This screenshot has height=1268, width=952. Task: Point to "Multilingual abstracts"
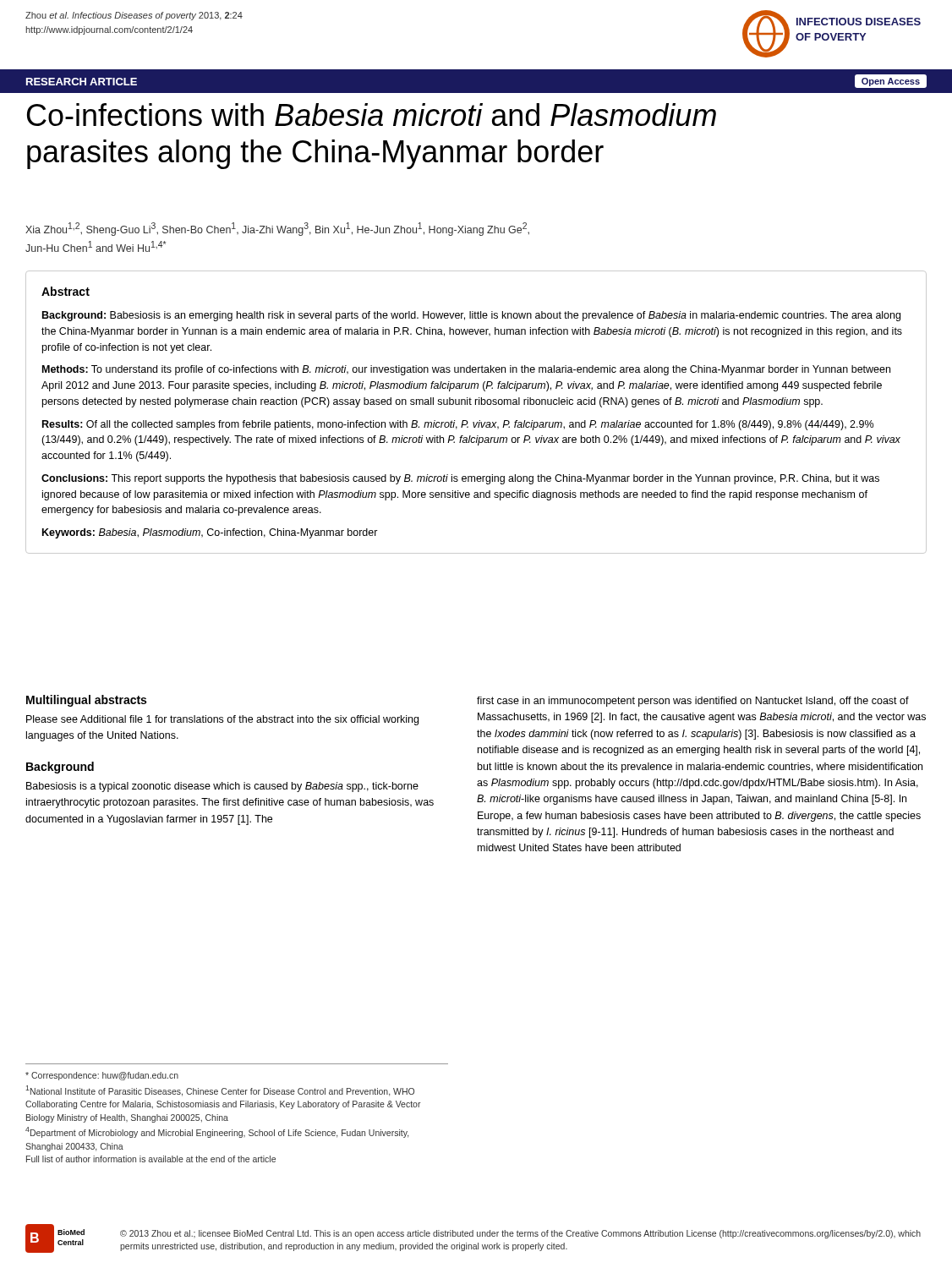point(86,700)
